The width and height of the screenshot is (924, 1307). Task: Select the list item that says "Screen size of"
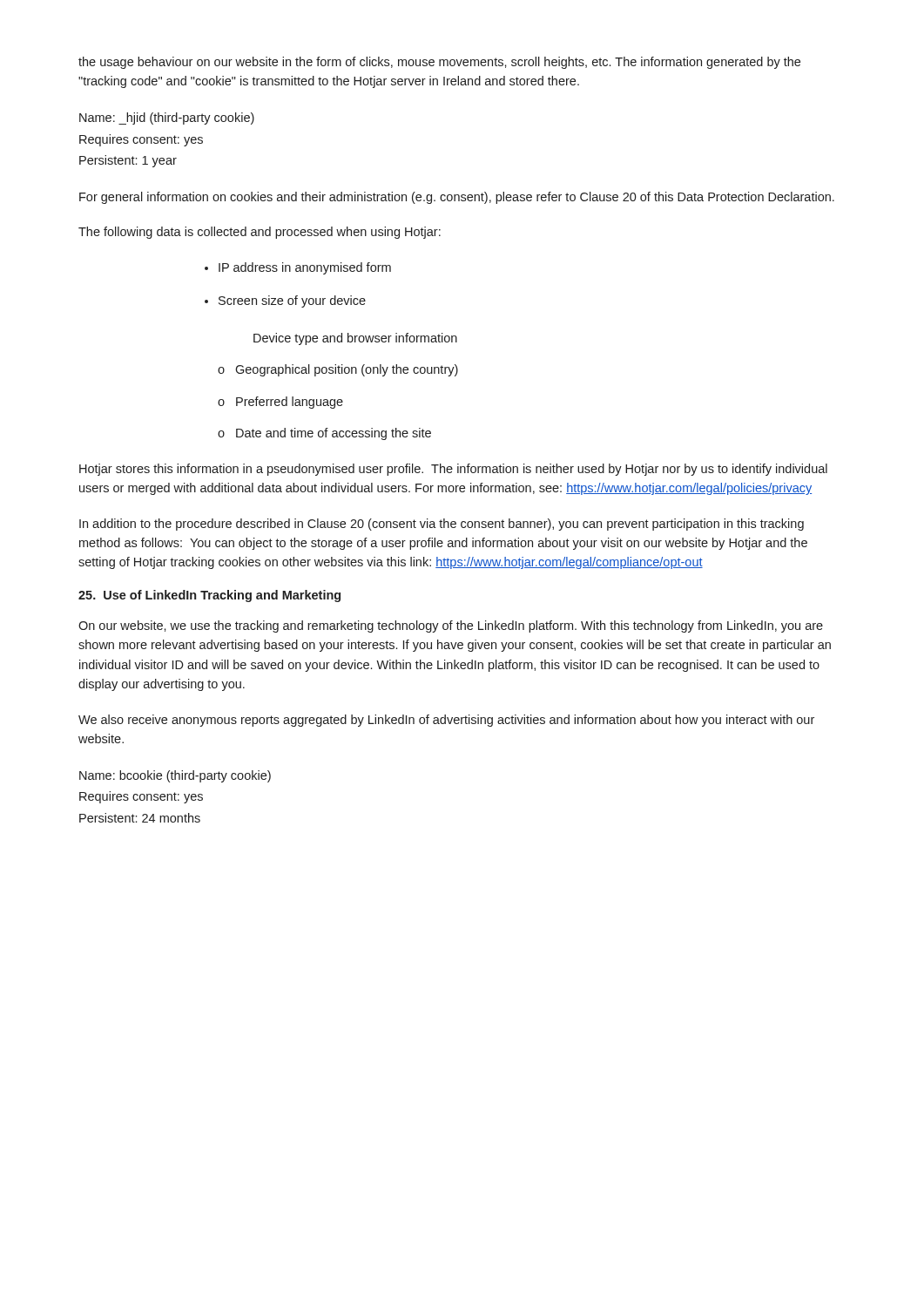(x=292, y=301)
